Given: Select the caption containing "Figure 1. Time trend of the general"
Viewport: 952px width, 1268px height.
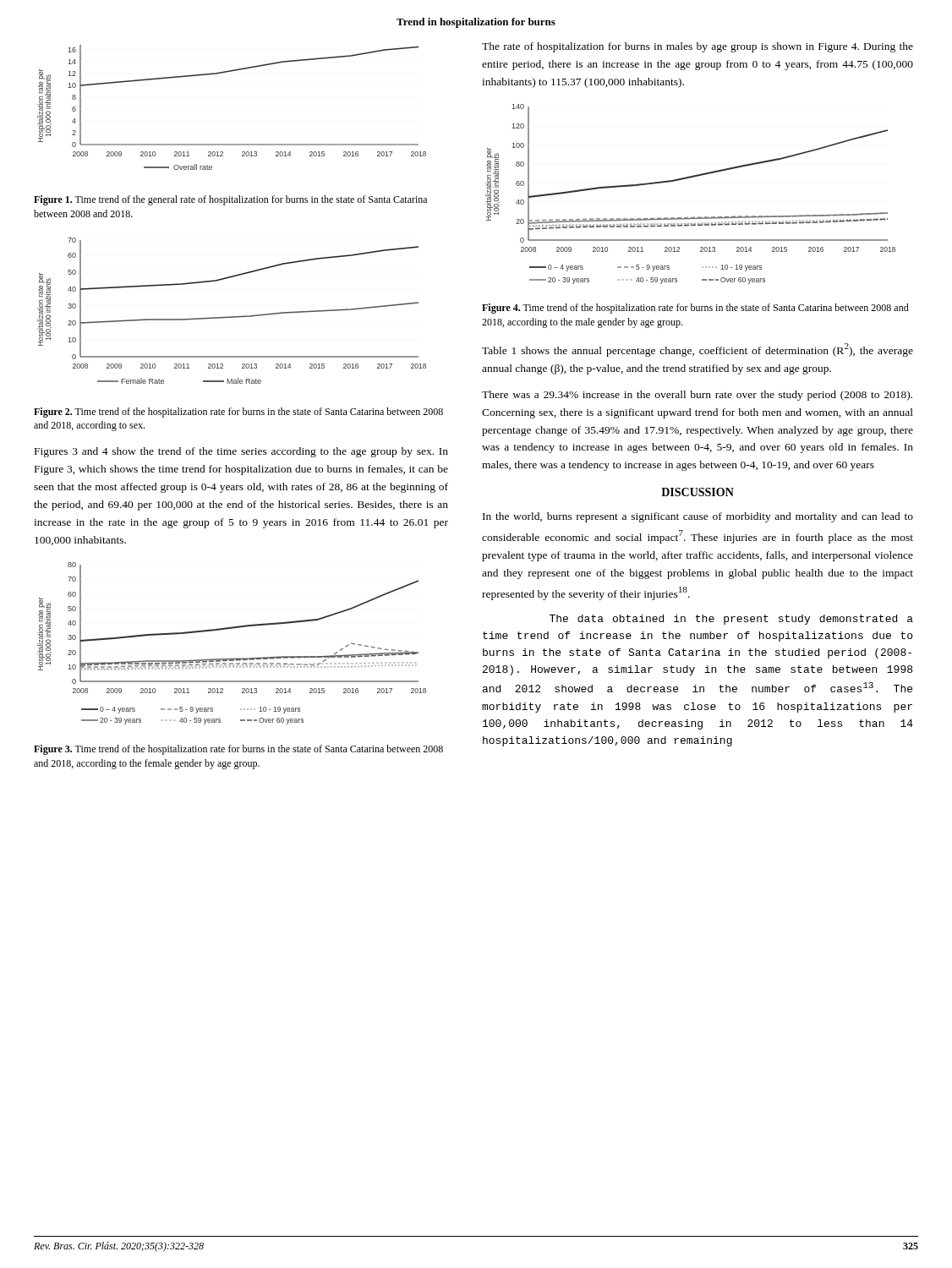Looking at the screenshot, I should coord(231,207).
